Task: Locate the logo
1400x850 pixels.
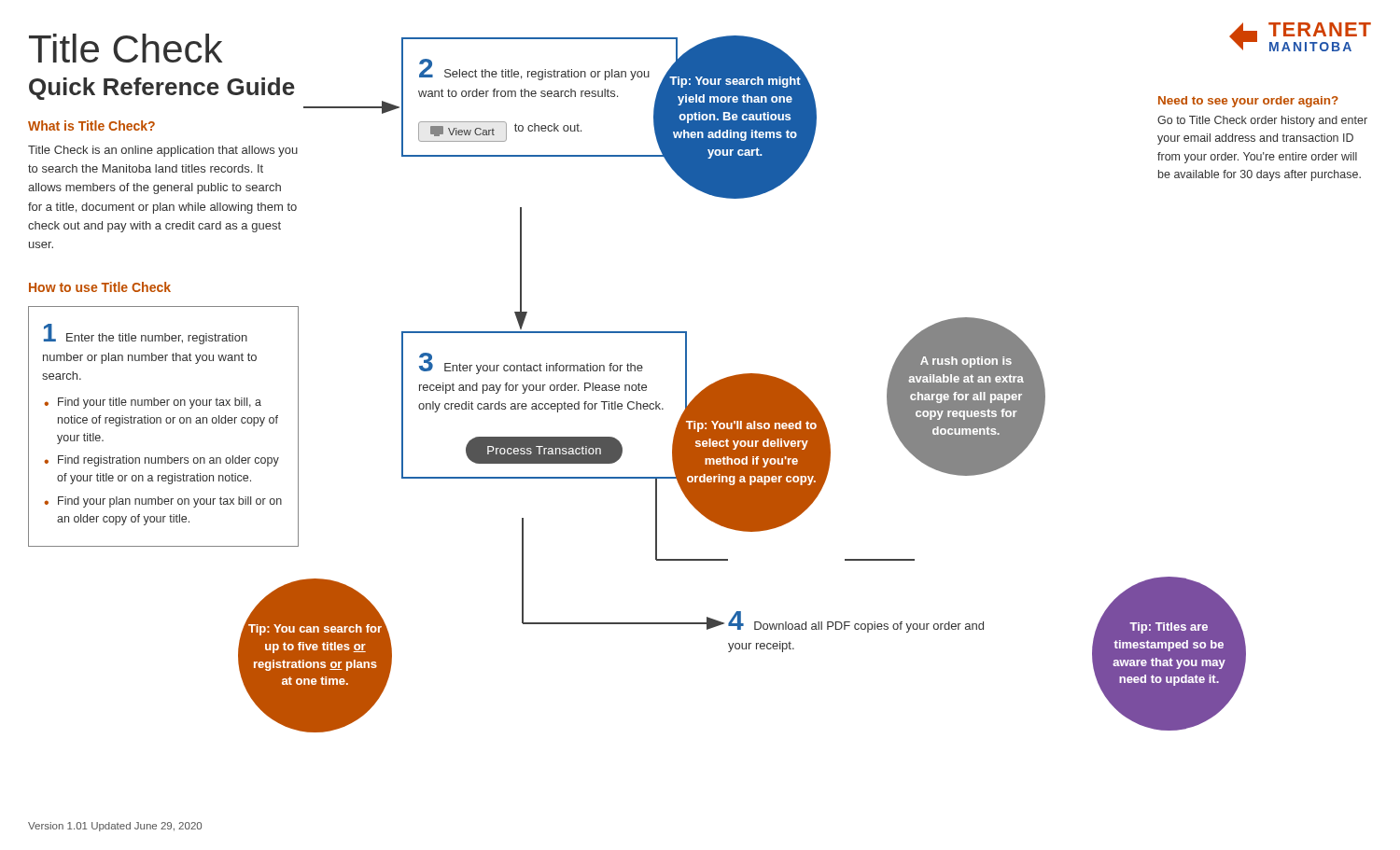Action: pyautogui.click(x=1299, y=36)
